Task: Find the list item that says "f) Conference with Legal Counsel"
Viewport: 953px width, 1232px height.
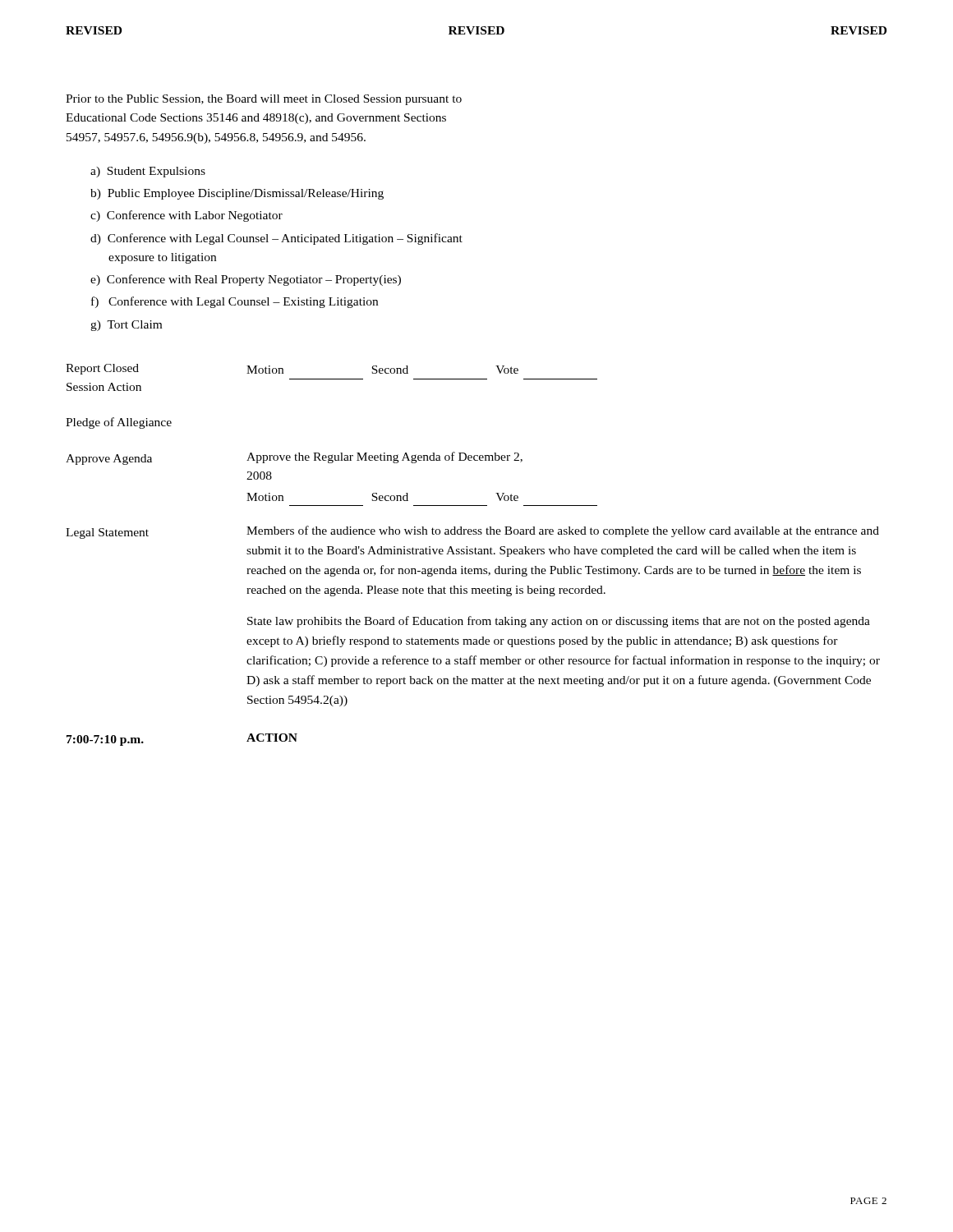Action: 234,301
